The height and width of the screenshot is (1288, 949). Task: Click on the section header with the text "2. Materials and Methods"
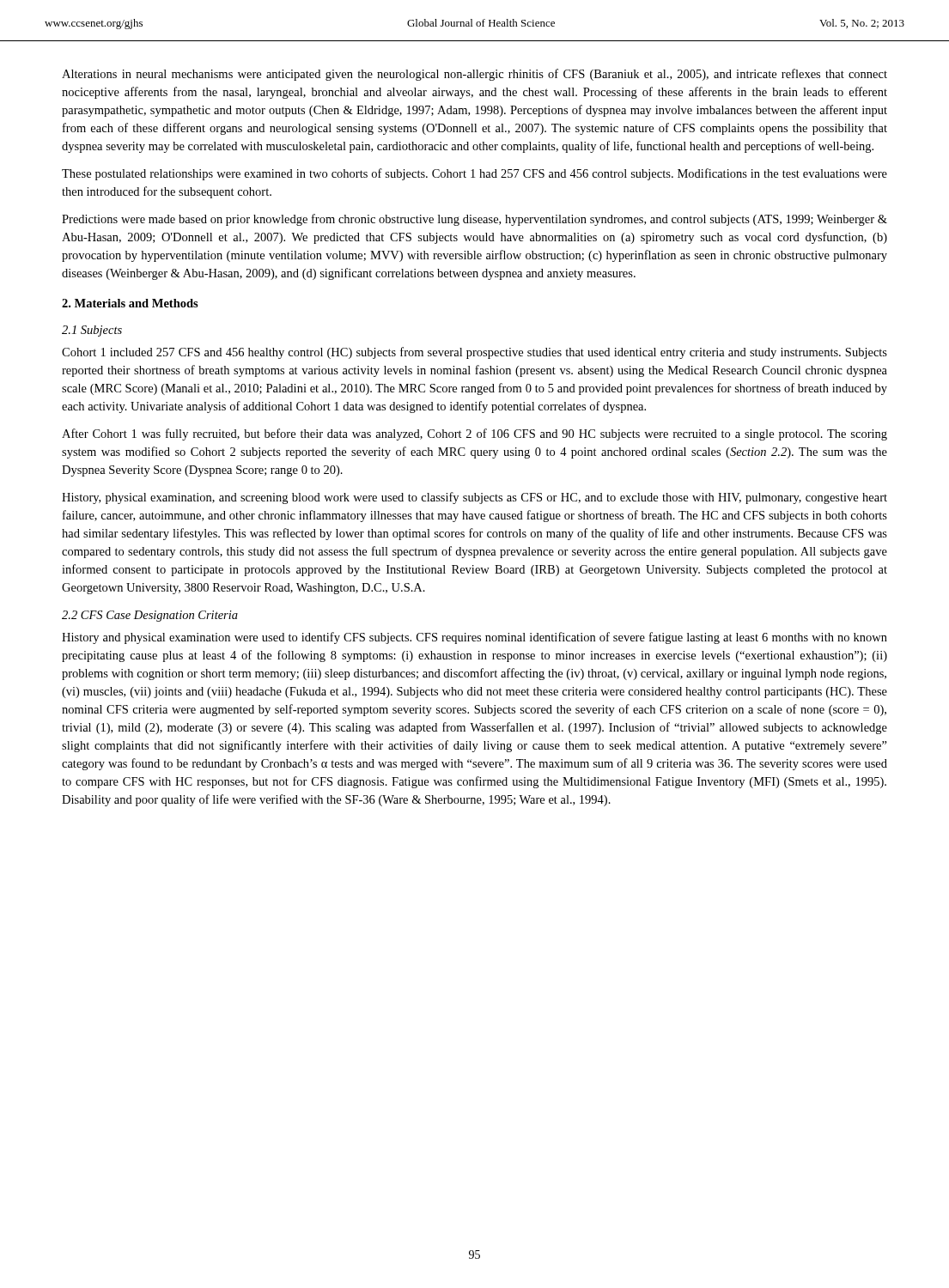130,303
